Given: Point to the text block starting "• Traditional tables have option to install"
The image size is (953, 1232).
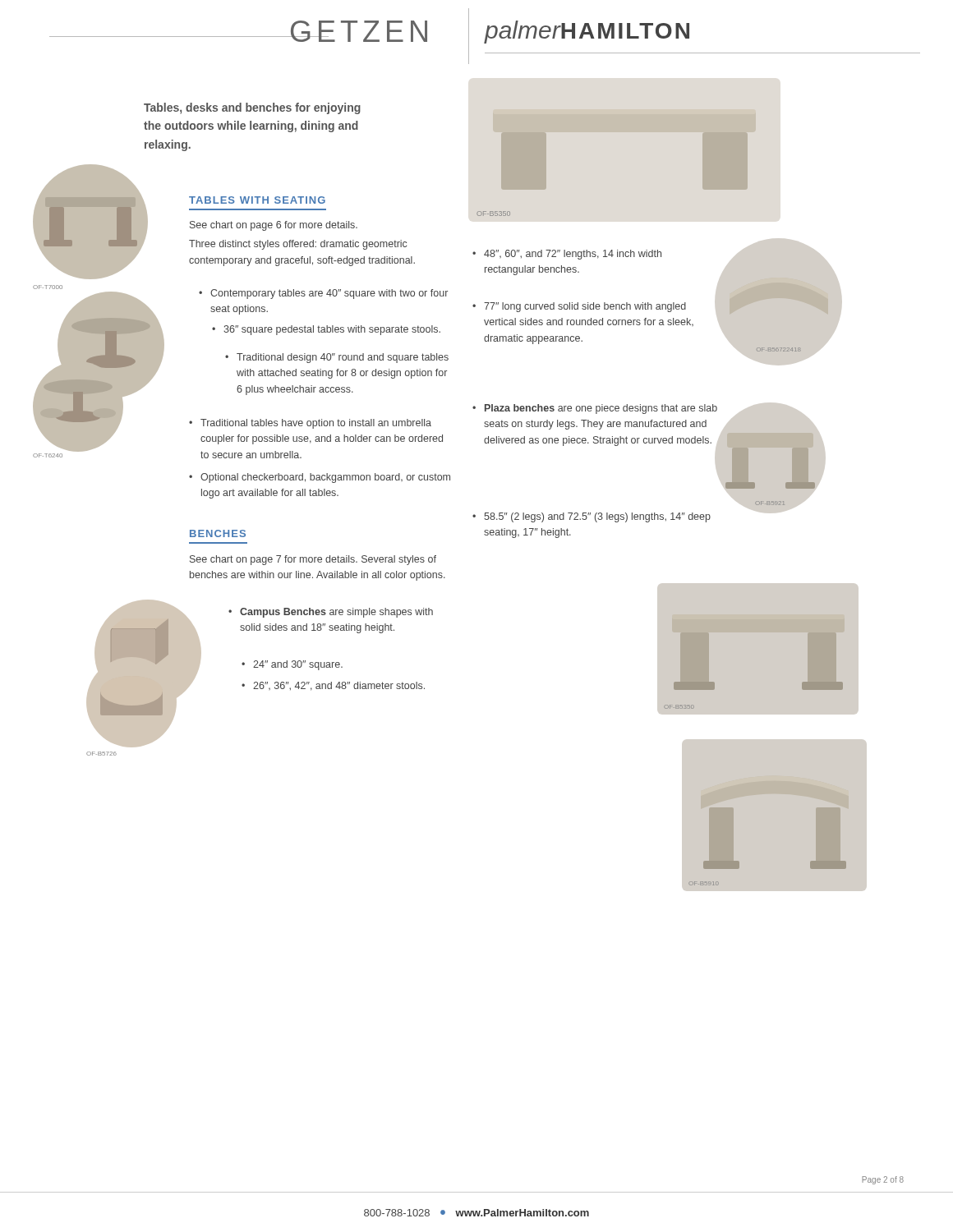Looking at the screenshot, I should (x=320, y=439).
